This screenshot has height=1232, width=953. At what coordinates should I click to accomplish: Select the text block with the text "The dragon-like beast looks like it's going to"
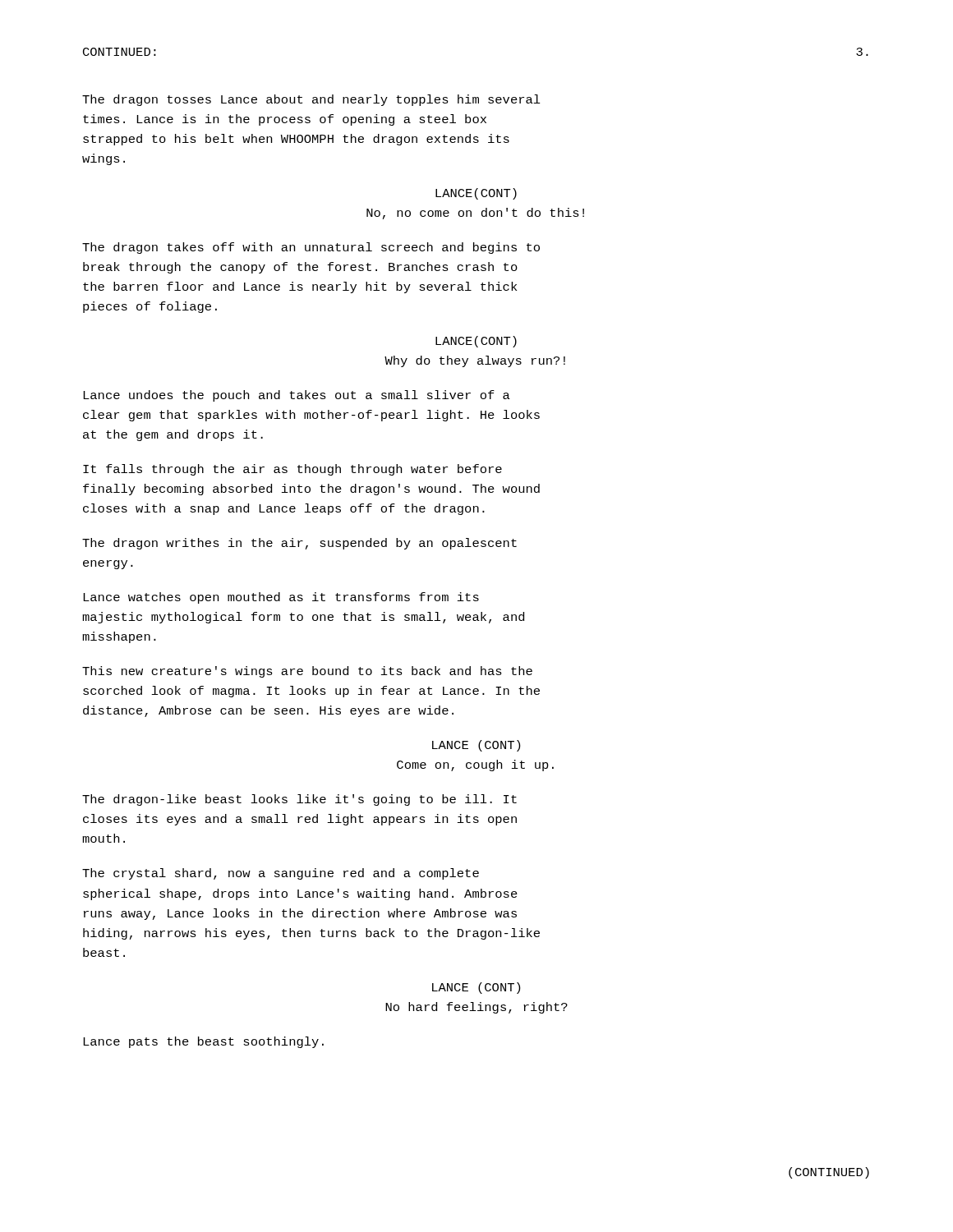tap(300, 820)
